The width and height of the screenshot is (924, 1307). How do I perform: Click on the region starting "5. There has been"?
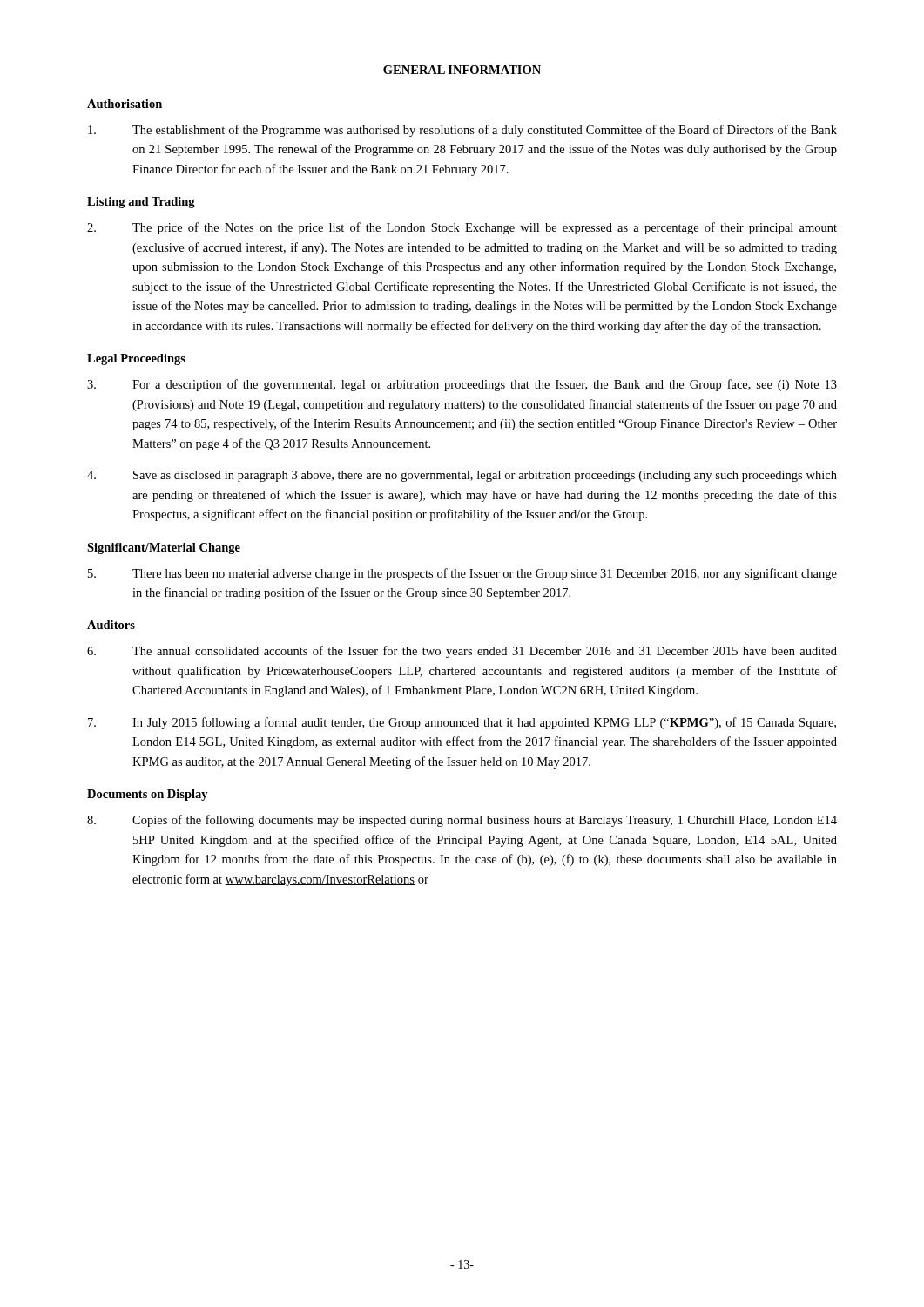(x=462, y=583)
